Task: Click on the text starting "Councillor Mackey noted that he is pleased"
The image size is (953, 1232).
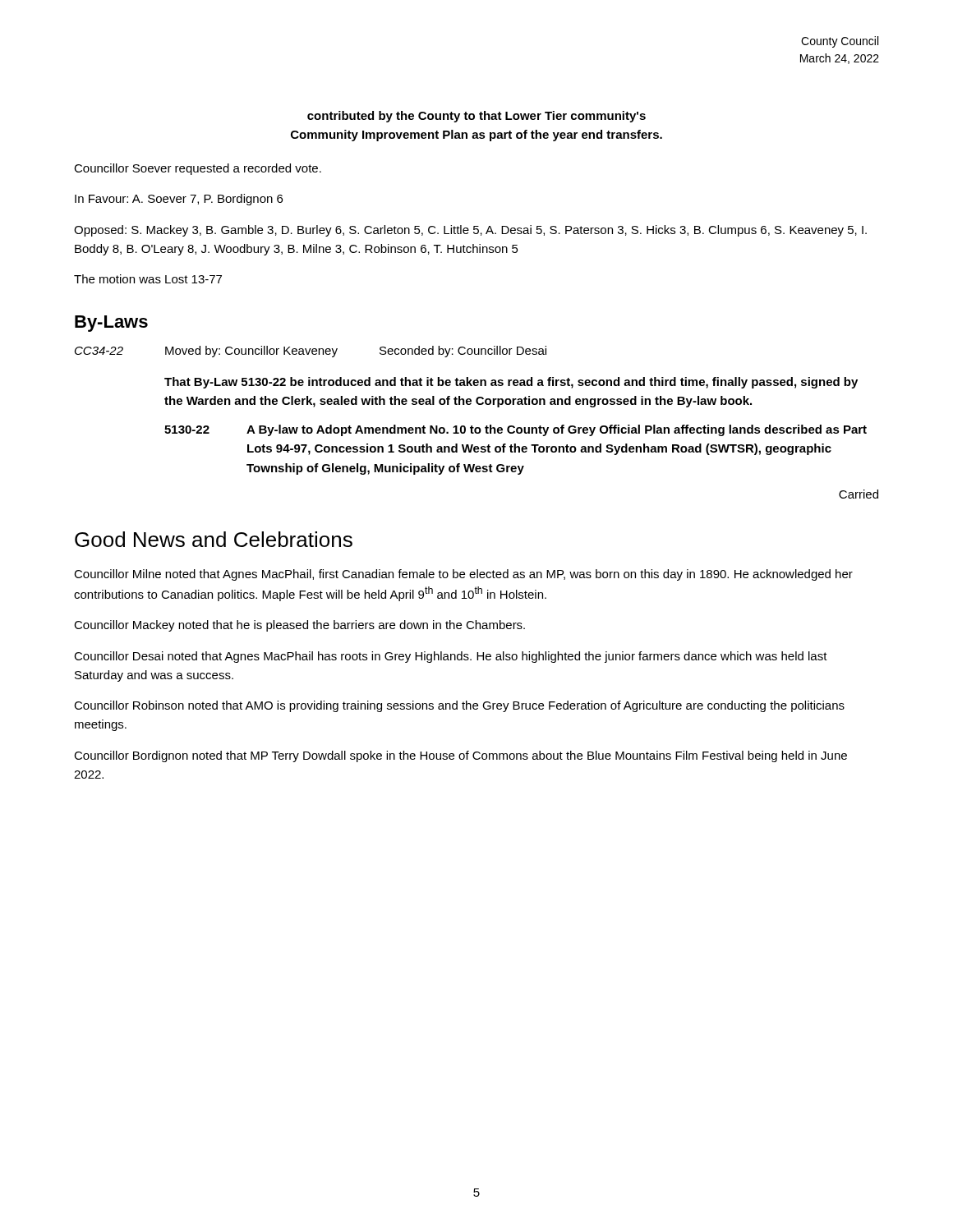Action: [x=300, y=625]
